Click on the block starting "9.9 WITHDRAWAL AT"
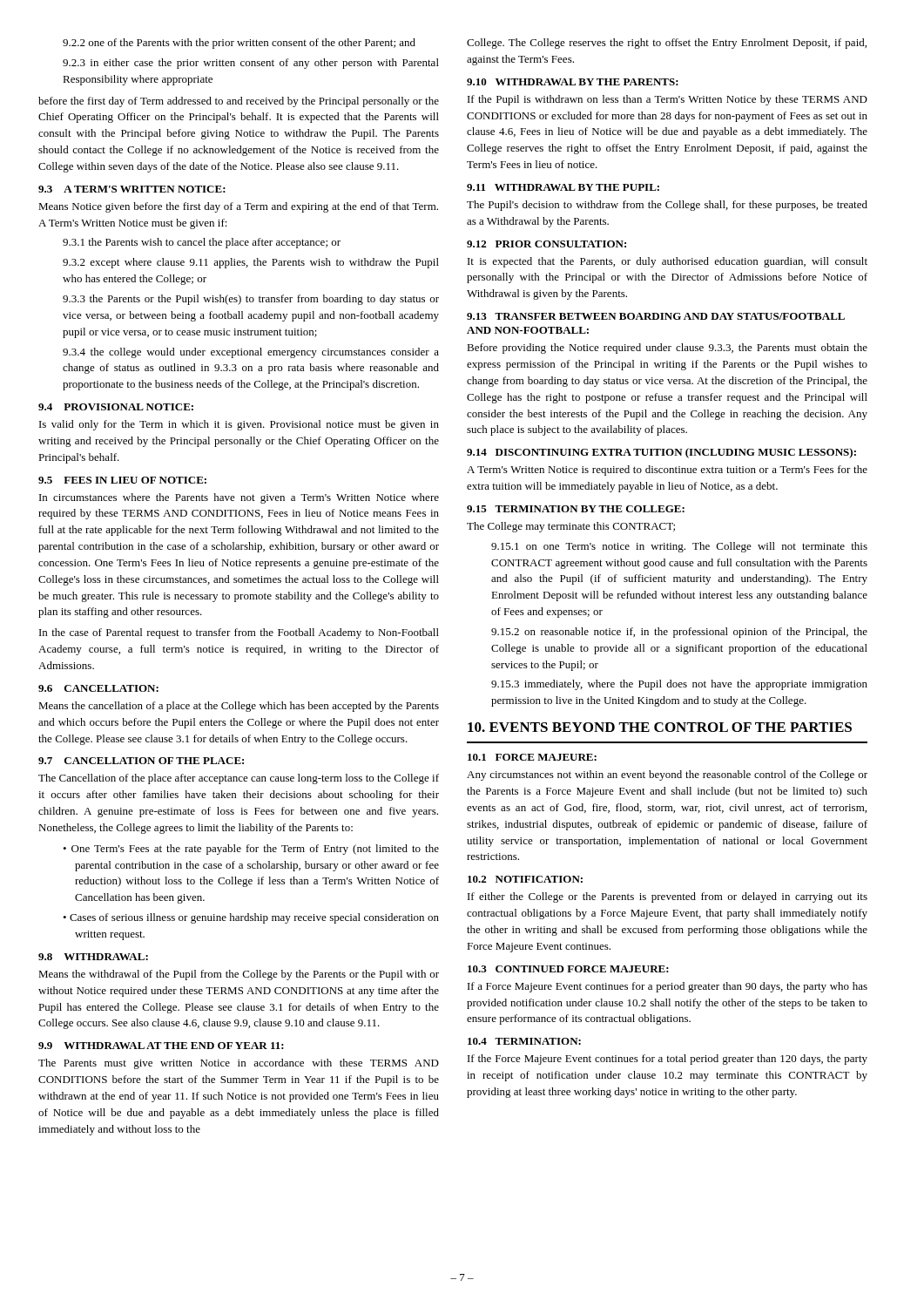This screenshot has height=1307, width=924. tap(161, 1045)
